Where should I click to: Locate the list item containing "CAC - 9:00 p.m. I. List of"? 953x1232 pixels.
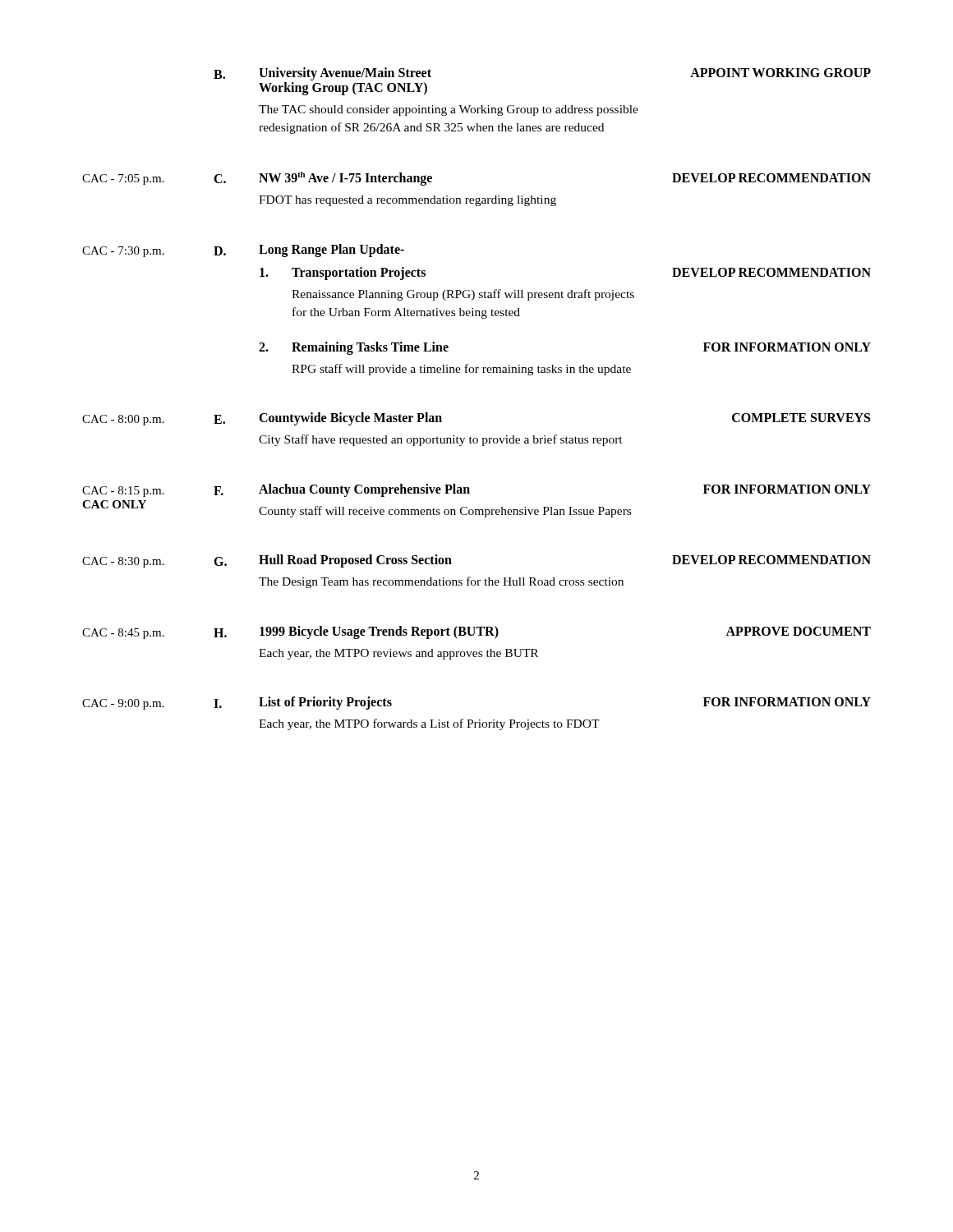click(x=476, y=721)
